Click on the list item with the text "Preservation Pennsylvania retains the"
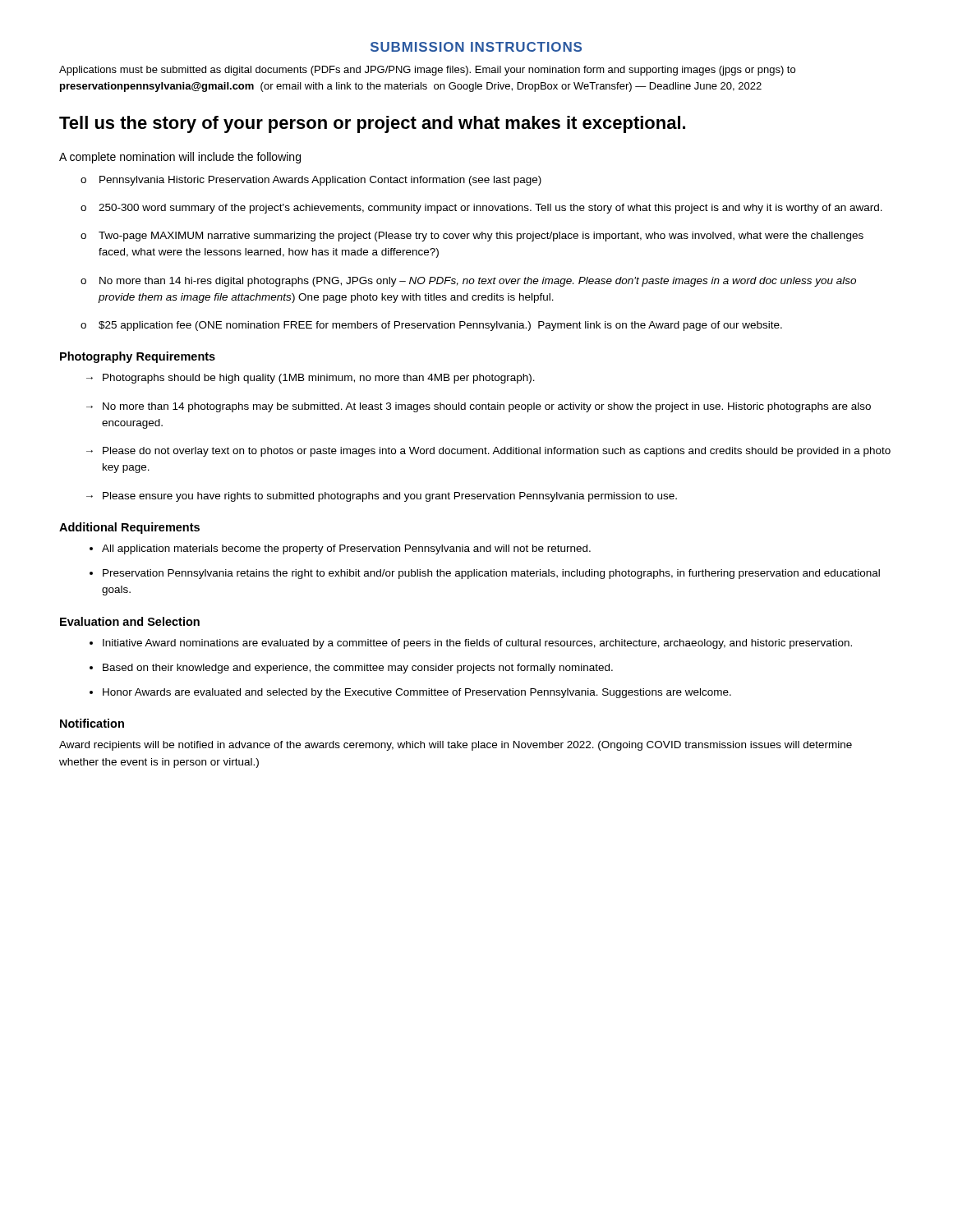 point(491,581)
